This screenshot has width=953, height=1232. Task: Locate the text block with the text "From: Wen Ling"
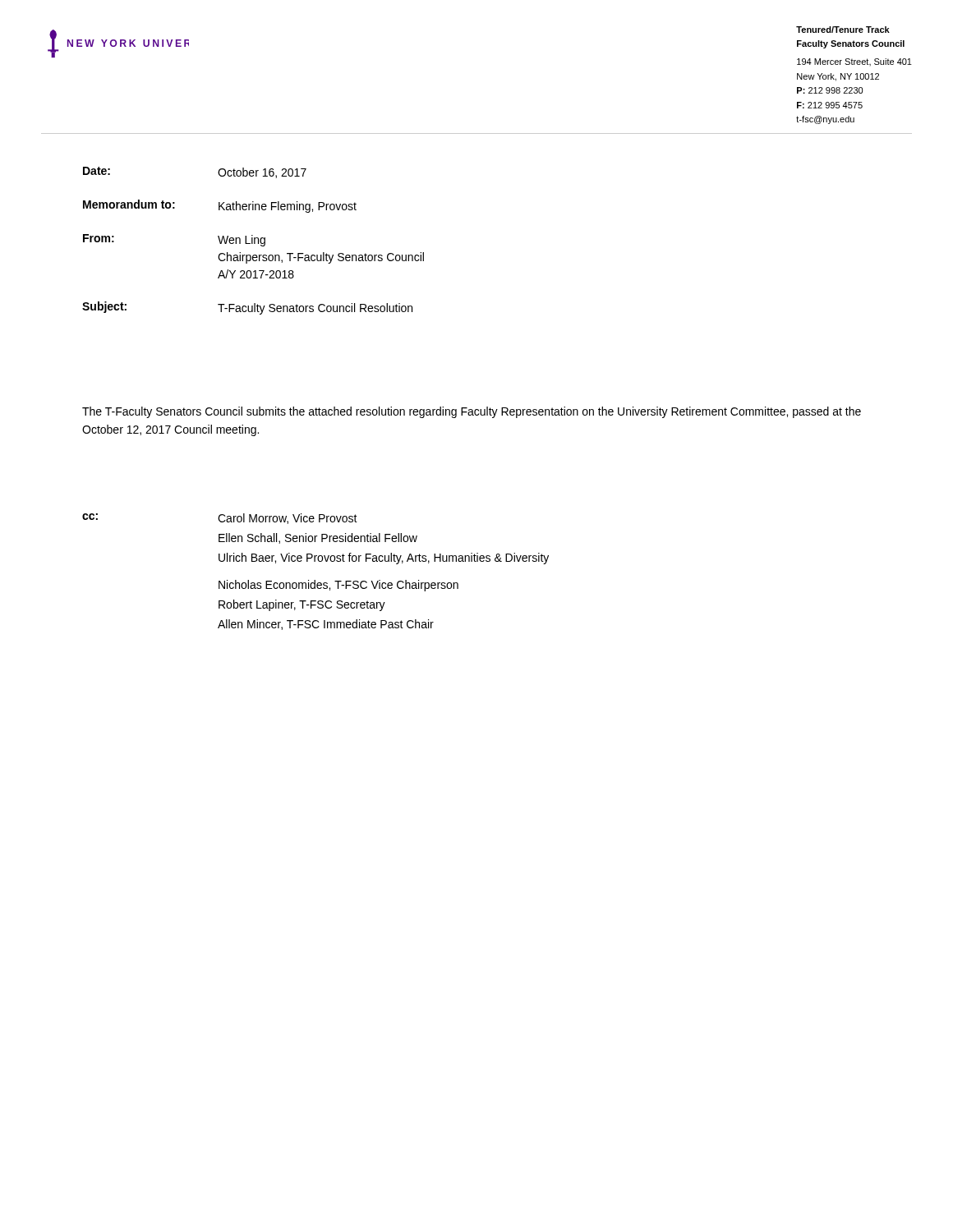tap(253, 256)
